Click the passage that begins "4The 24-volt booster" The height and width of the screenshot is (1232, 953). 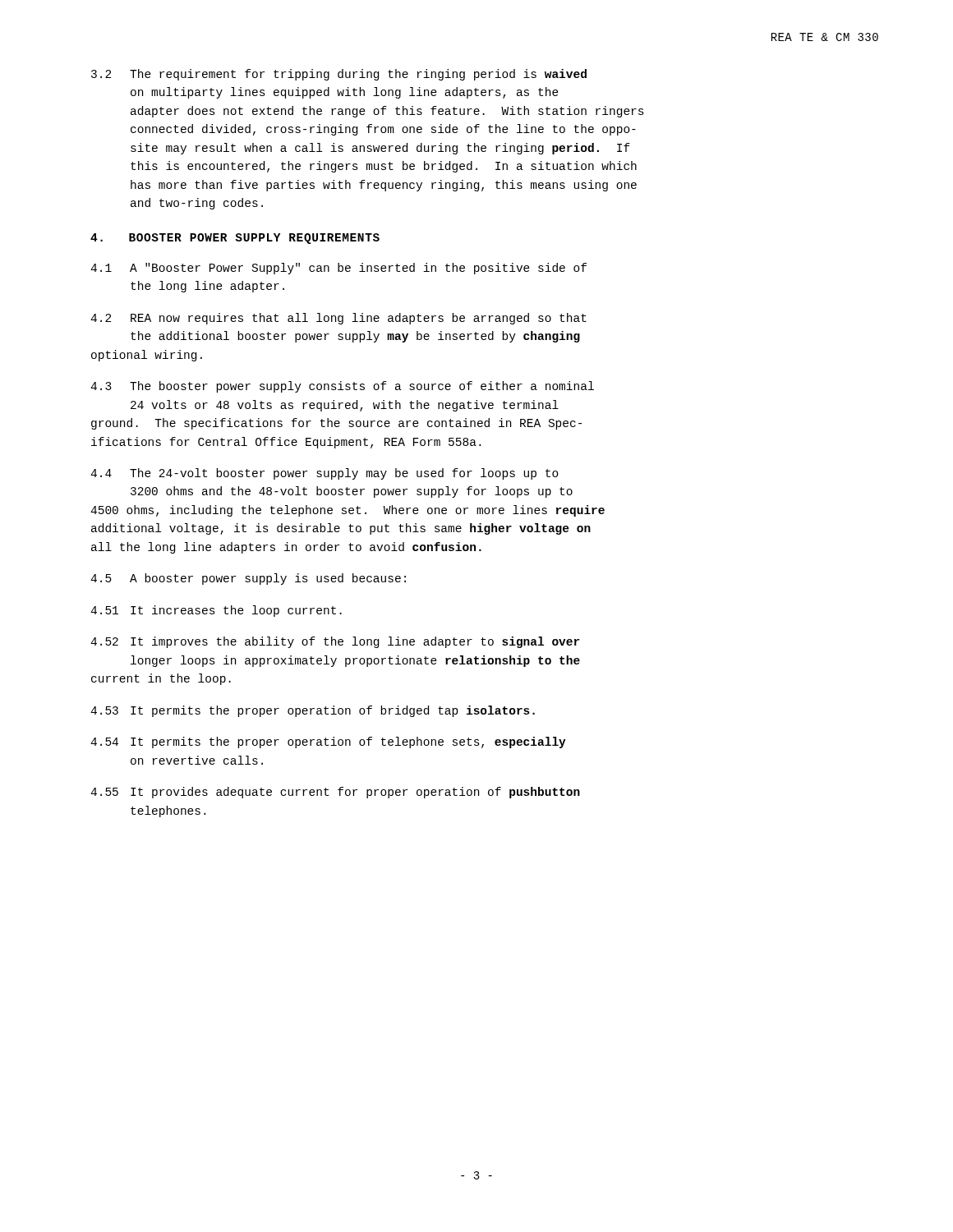point(485,511)
